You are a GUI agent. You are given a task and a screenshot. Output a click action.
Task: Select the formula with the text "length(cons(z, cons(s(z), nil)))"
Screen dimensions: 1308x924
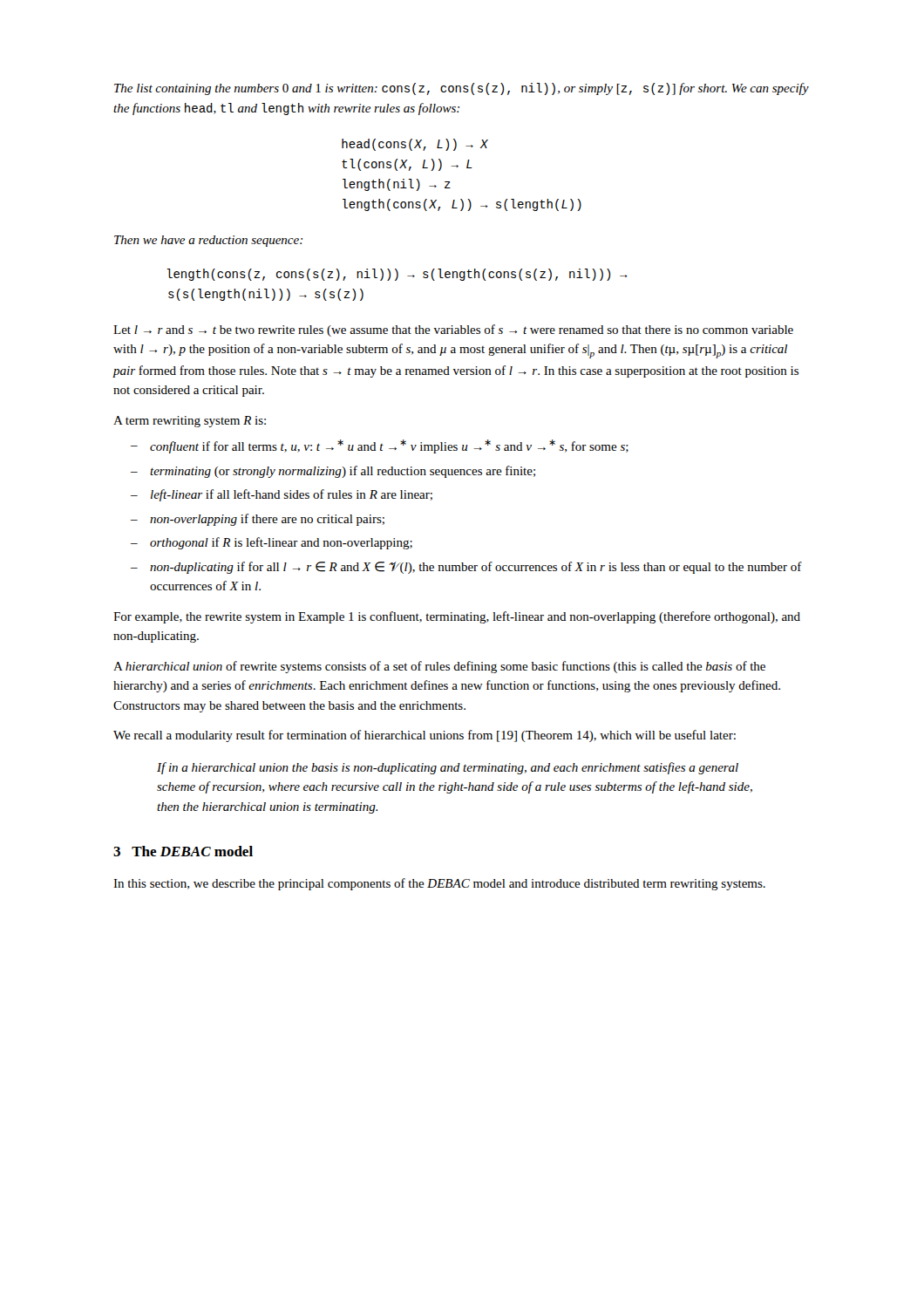click(396, 284)
